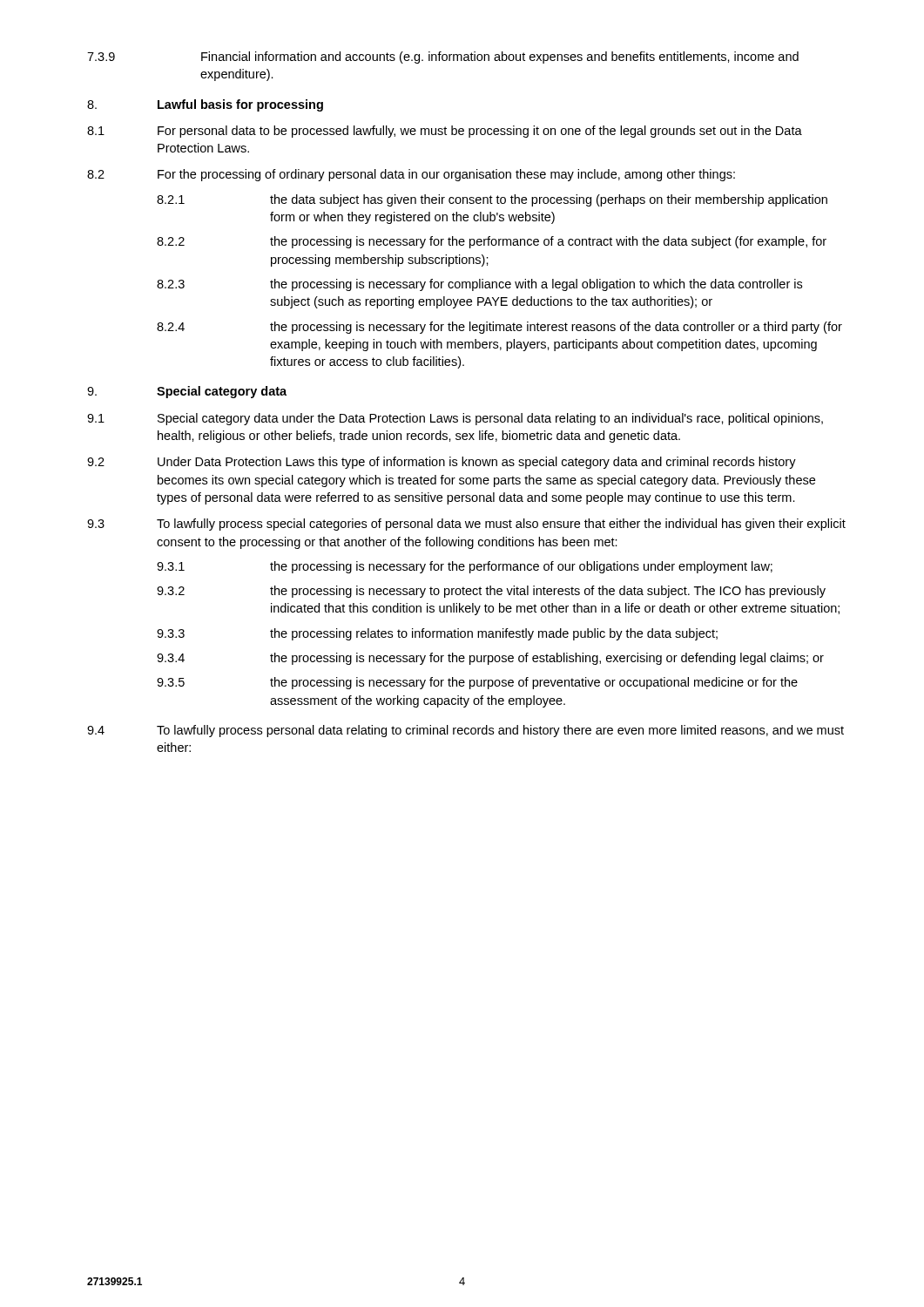Navigate to the block starting "3 To lawfully process"

(466, 533)
